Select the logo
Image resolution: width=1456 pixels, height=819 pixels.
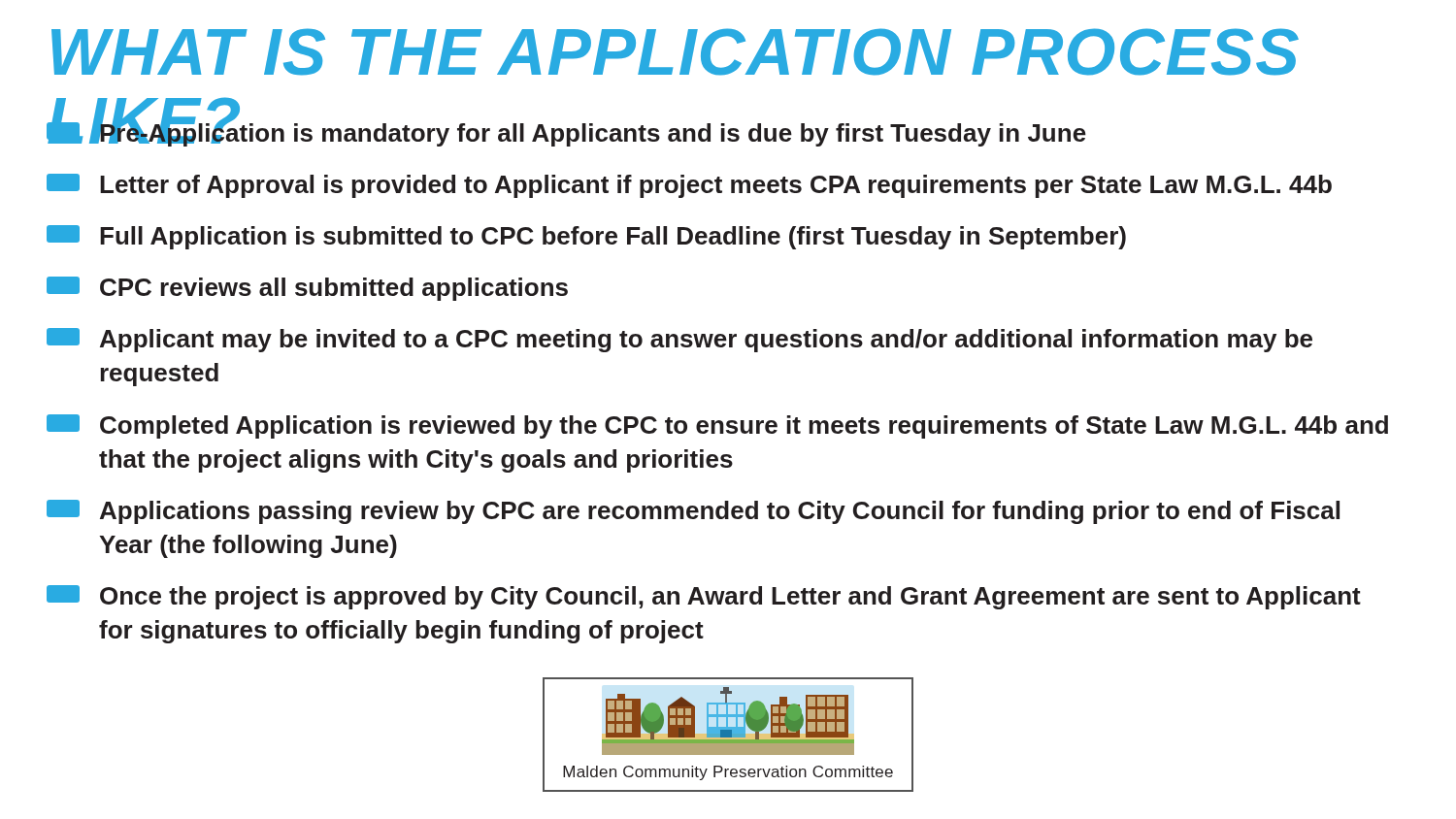[728, 735]
